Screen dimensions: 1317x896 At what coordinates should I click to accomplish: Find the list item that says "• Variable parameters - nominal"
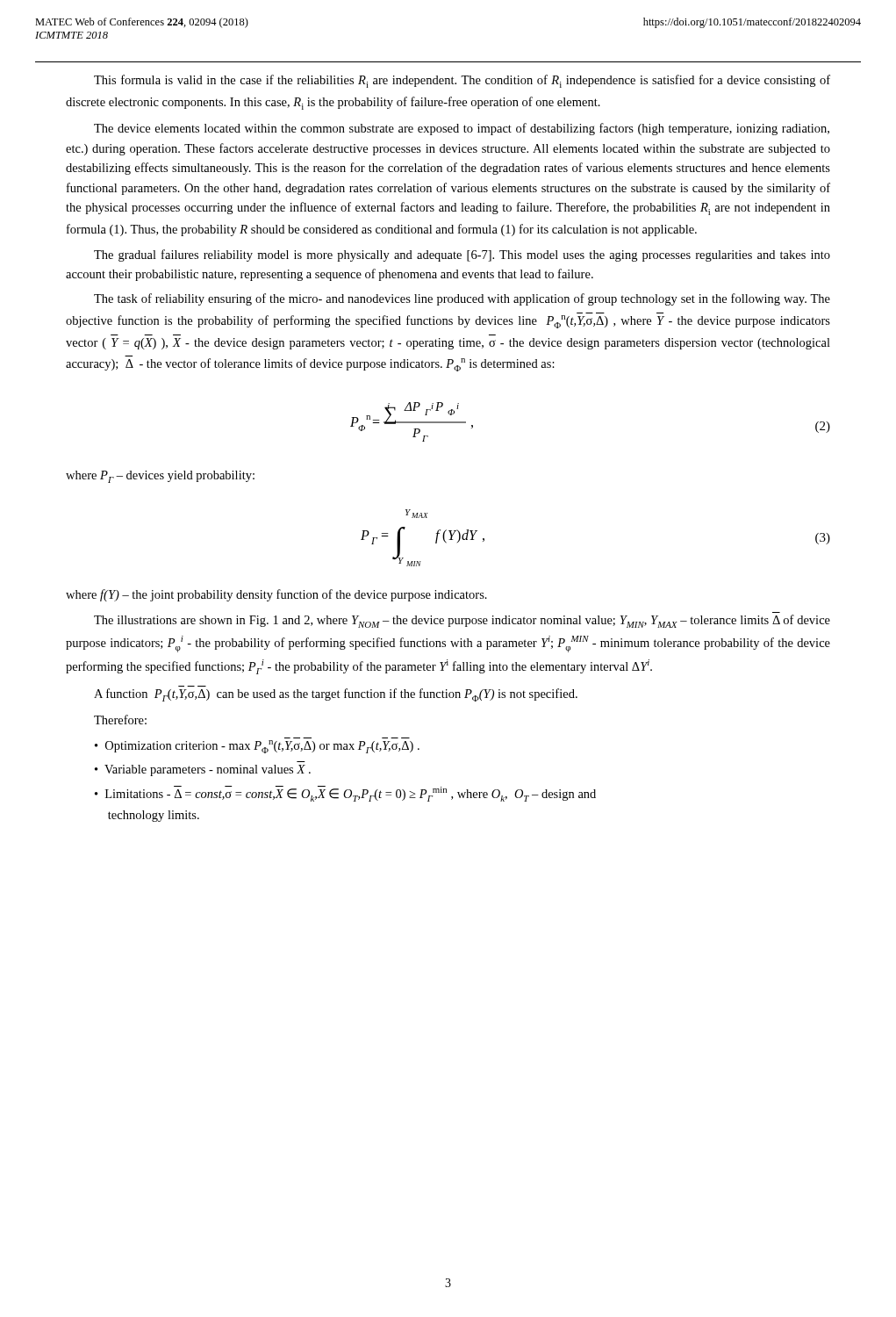click(x=203, y=770)
